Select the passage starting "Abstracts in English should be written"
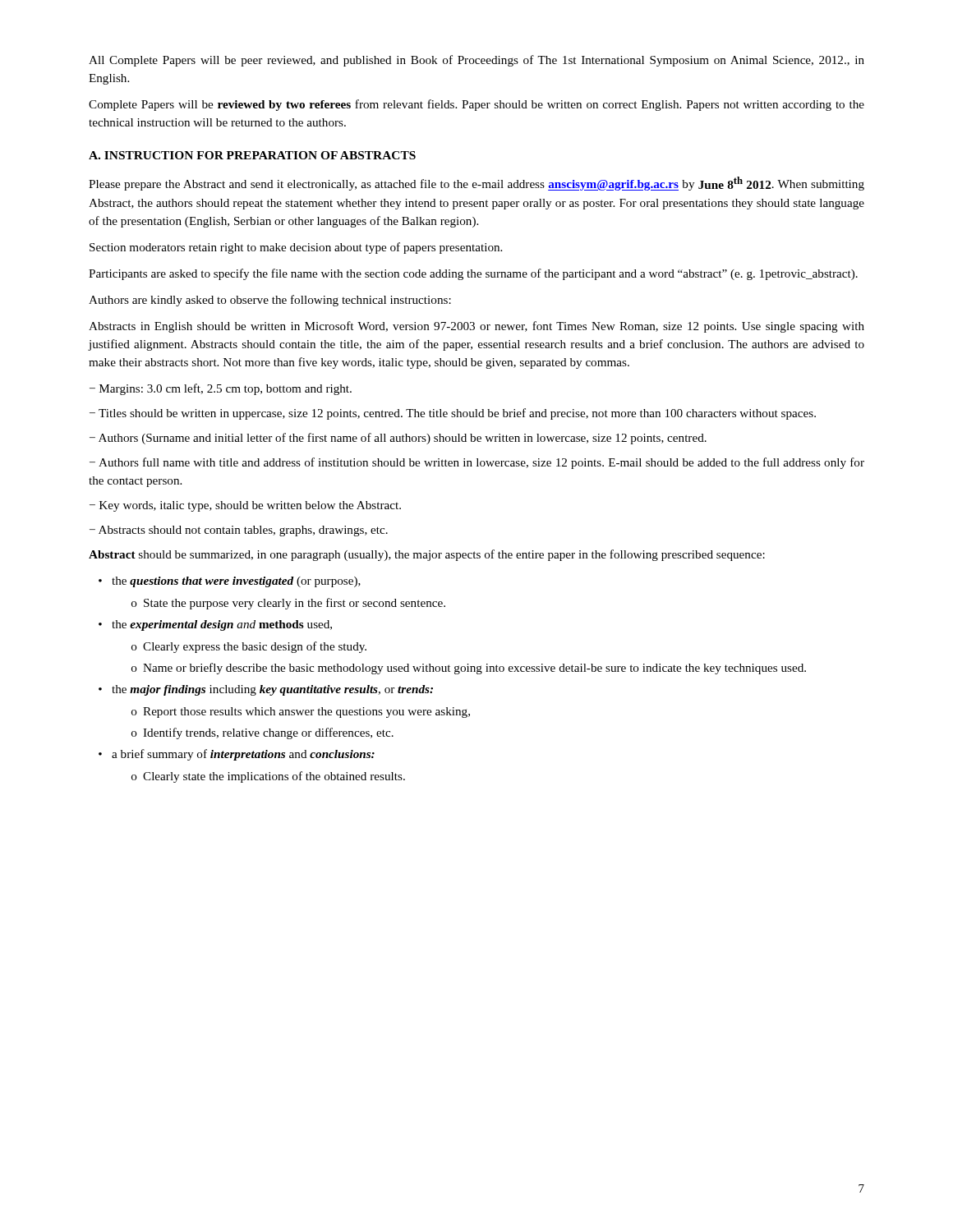Image resolution: width=953 pixels, height=1232 pixels. click(x=476, y=344)
